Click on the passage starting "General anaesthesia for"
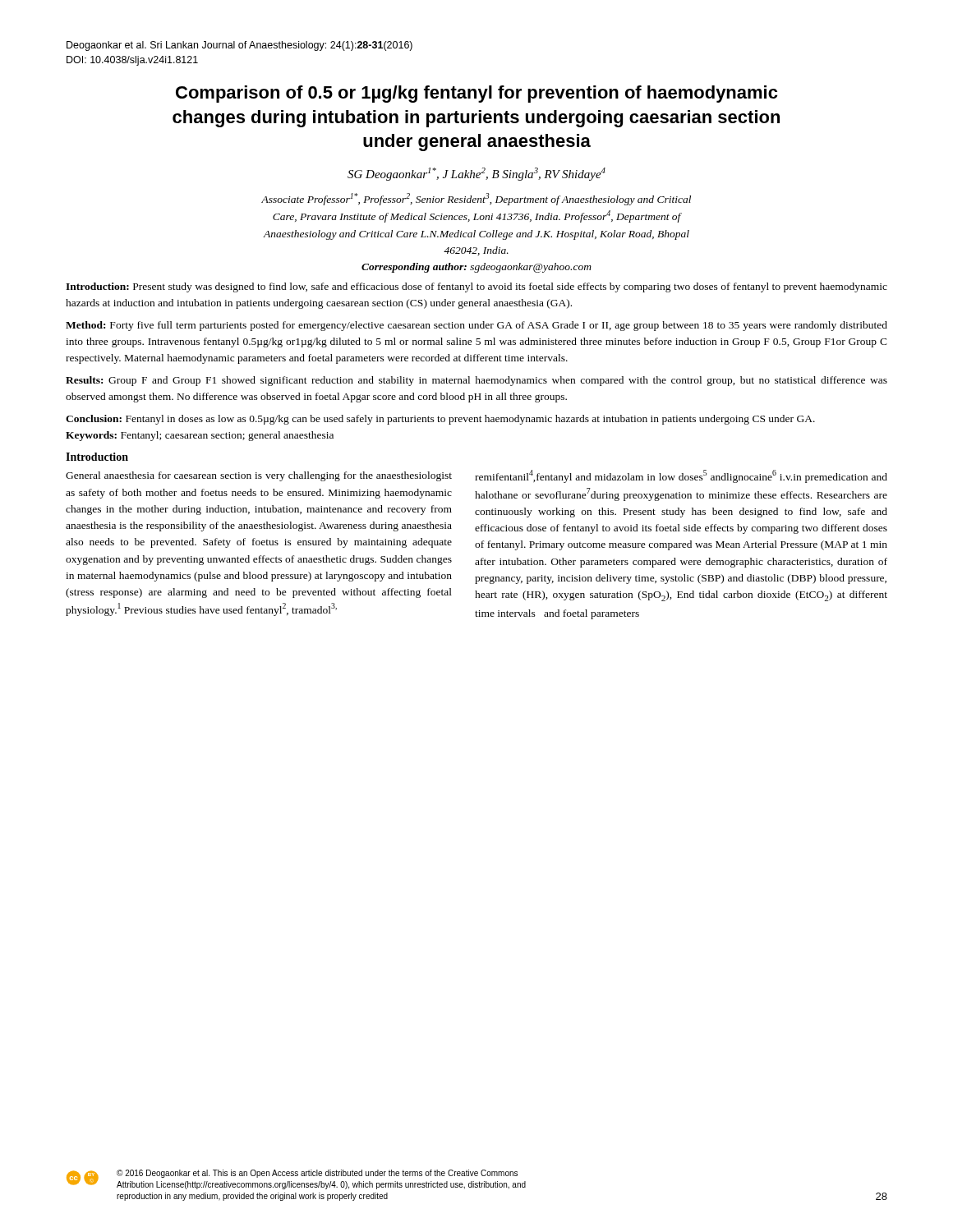Image resolution: width=953 pixels, height=1232 pixels. click(259, 543)
